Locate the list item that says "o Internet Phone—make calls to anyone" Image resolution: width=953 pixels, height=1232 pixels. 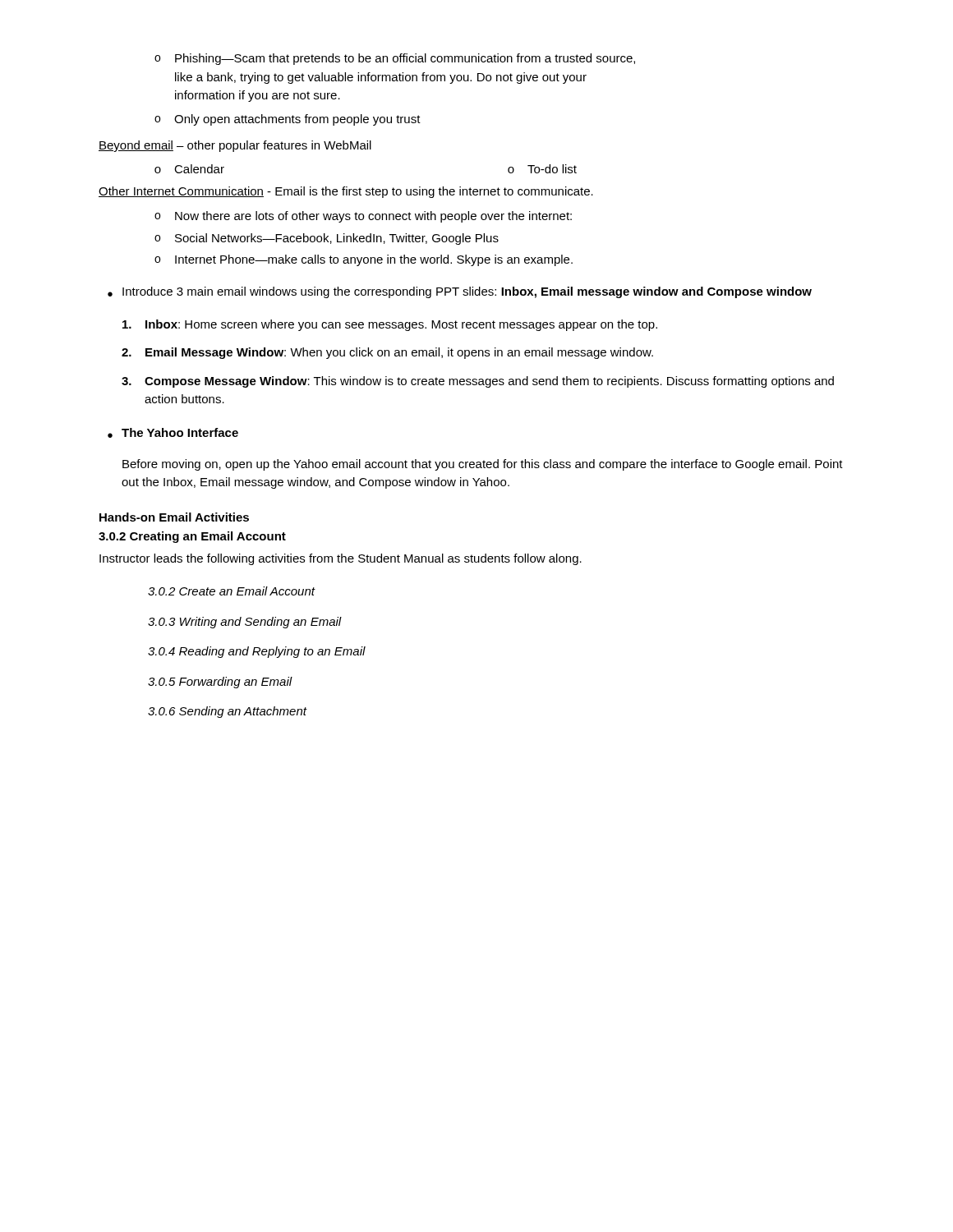click(x=501, y=260)
